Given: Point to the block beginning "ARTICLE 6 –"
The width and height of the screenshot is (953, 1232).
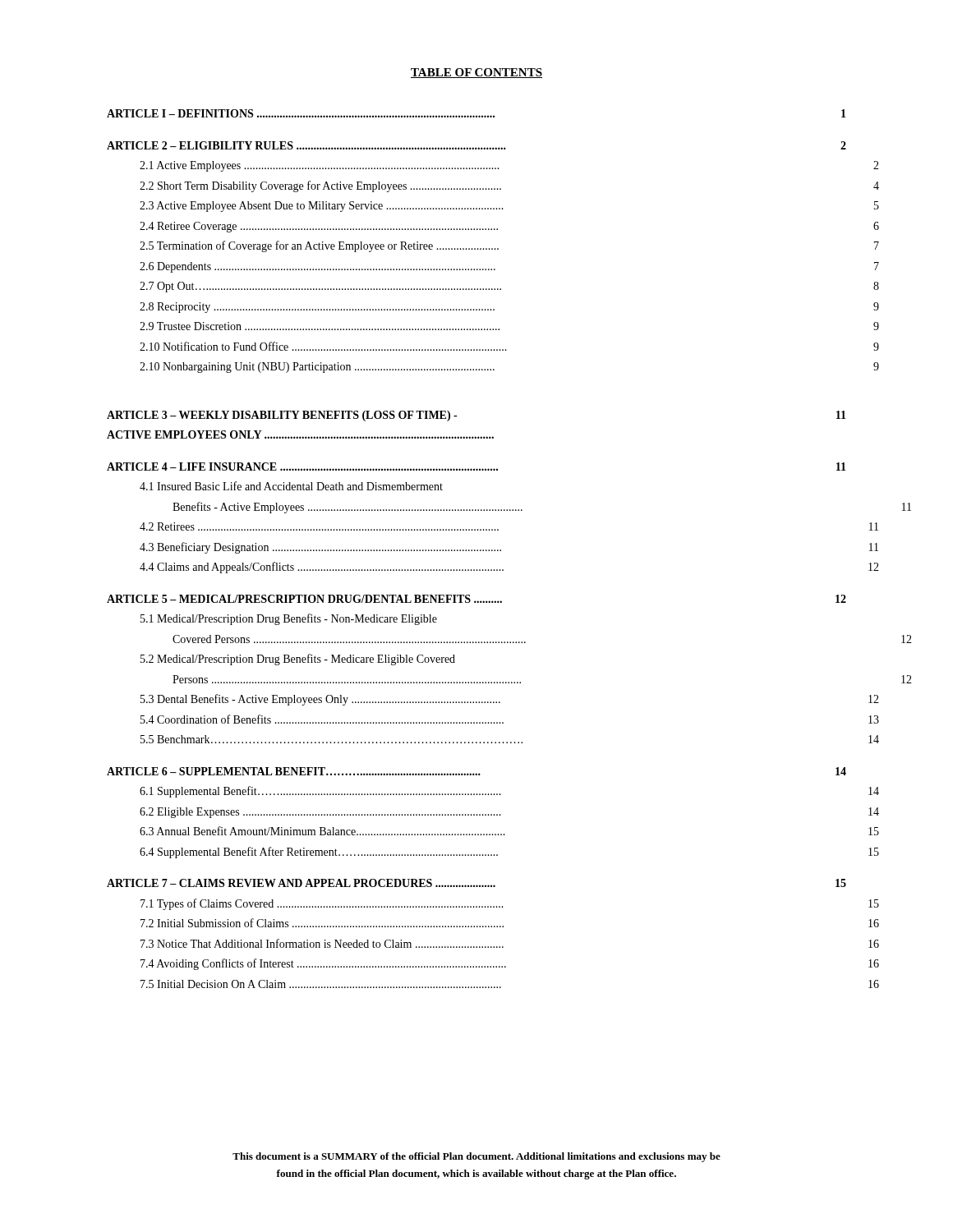Looking at the screenshot, I should (476, 772).
